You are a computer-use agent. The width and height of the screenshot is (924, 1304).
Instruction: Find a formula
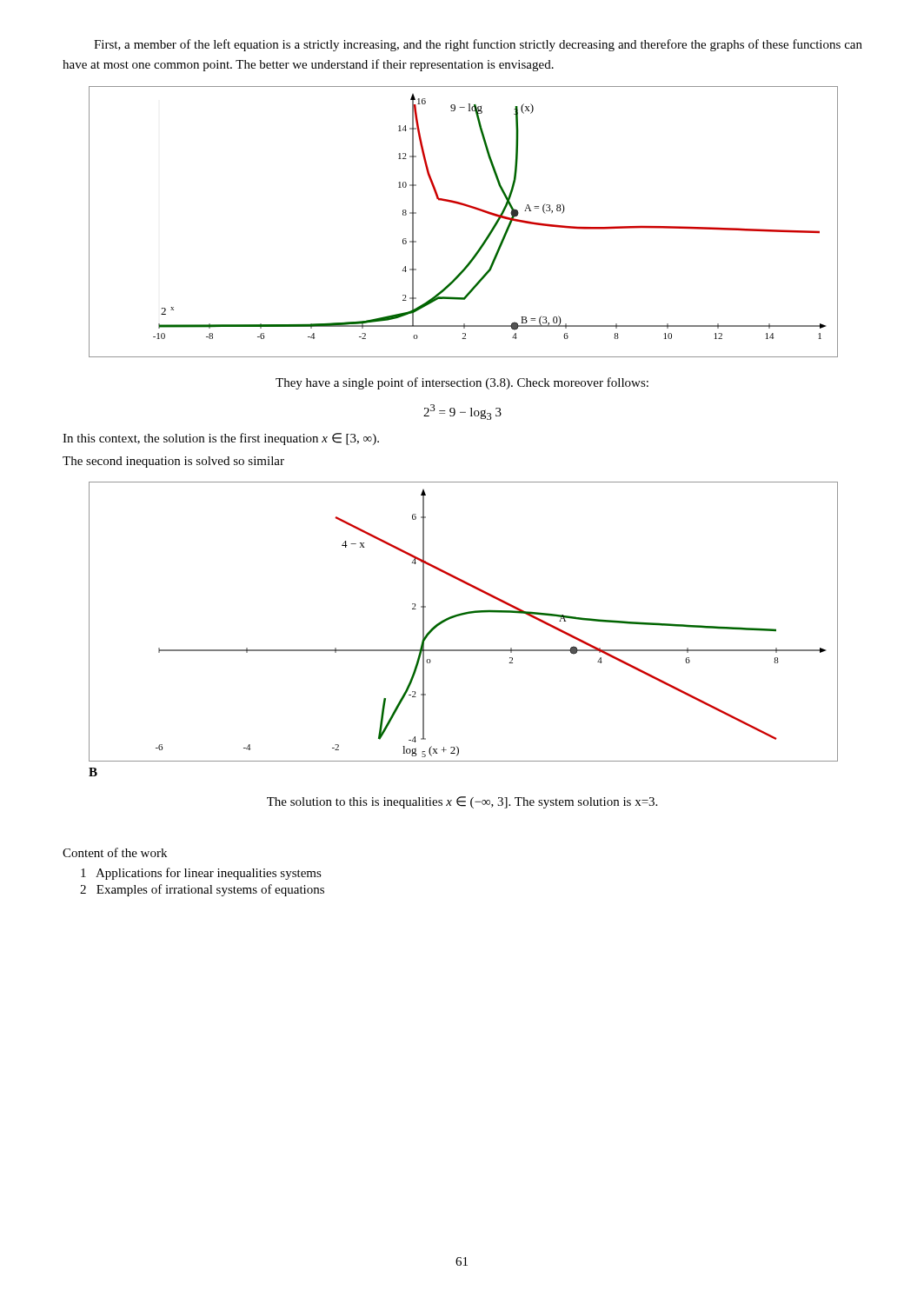pos(462,412)
